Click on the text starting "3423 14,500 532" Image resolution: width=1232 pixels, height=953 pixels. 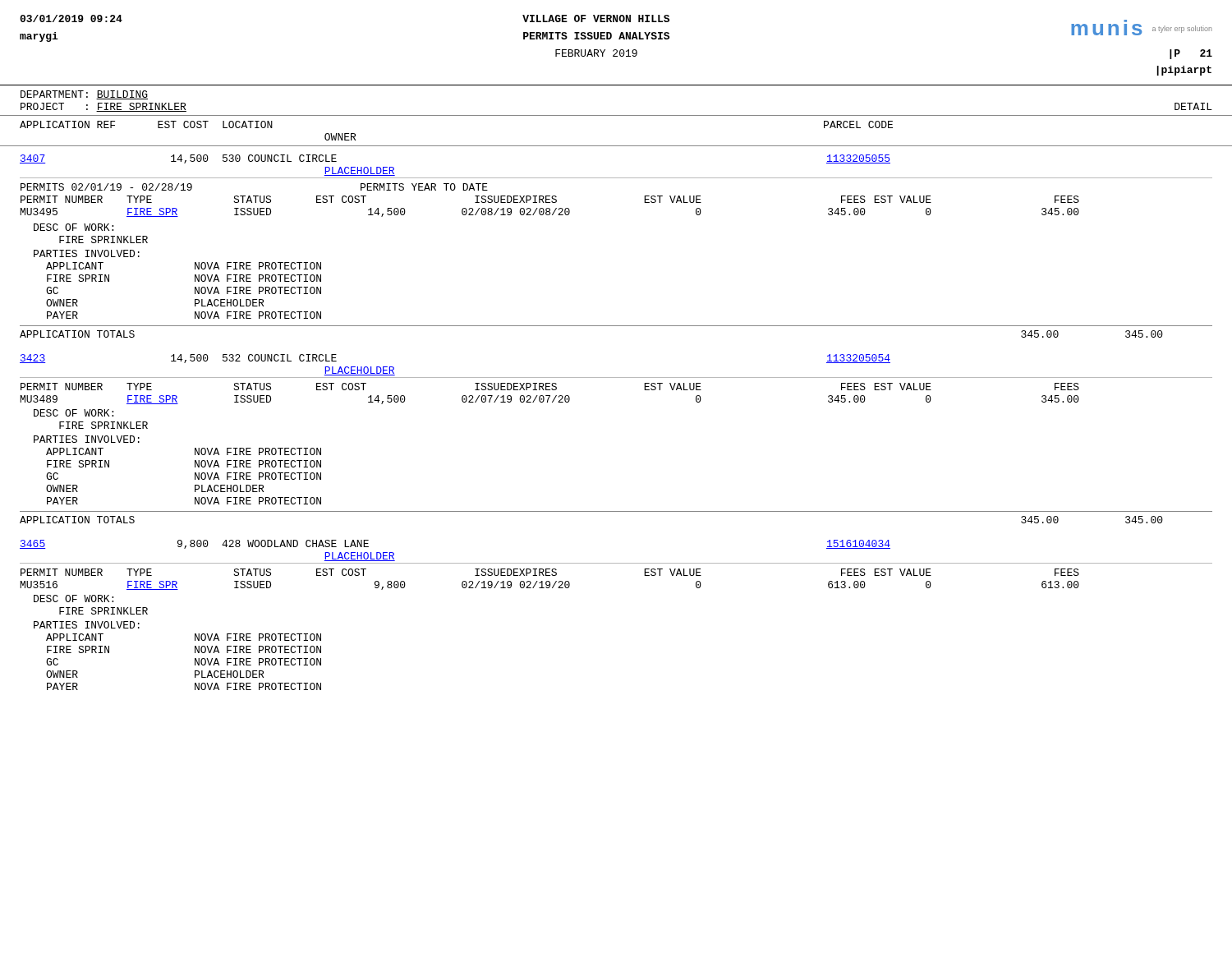coord(32,359)
